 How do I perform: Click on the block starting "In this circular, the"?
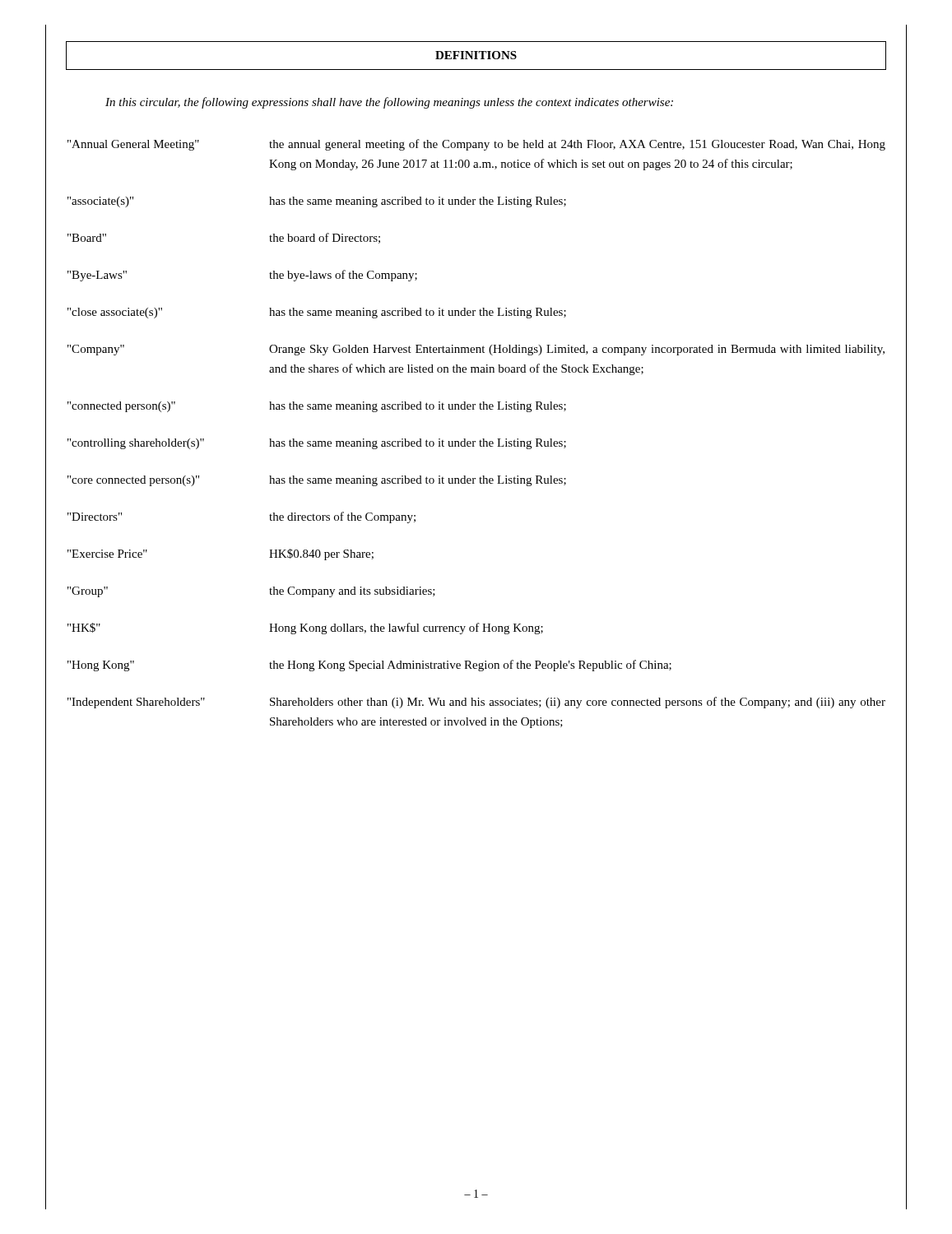tap(390, 102)
